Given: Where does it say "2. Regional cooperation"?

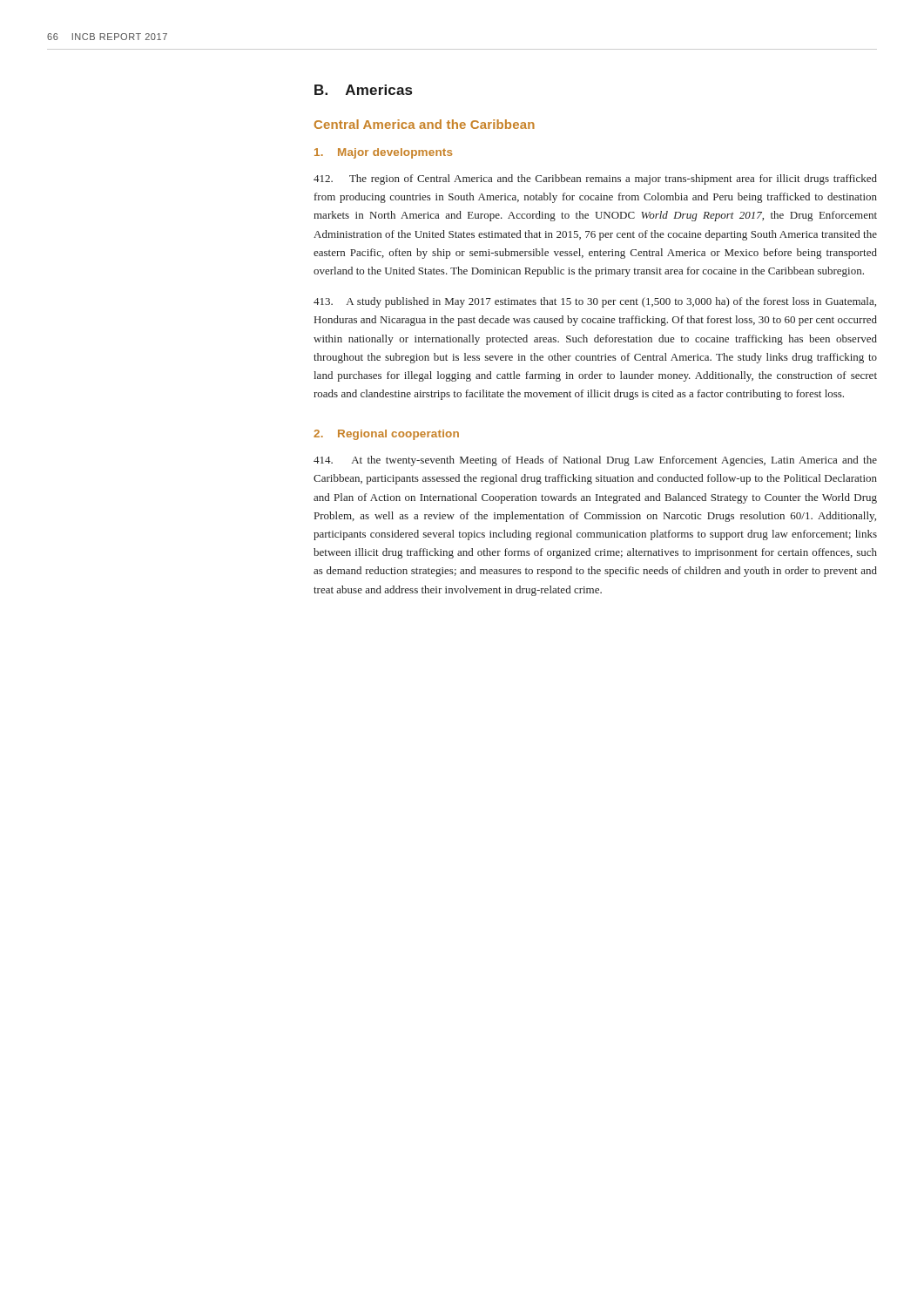Looking at the screenshot, I should point(387,434).
